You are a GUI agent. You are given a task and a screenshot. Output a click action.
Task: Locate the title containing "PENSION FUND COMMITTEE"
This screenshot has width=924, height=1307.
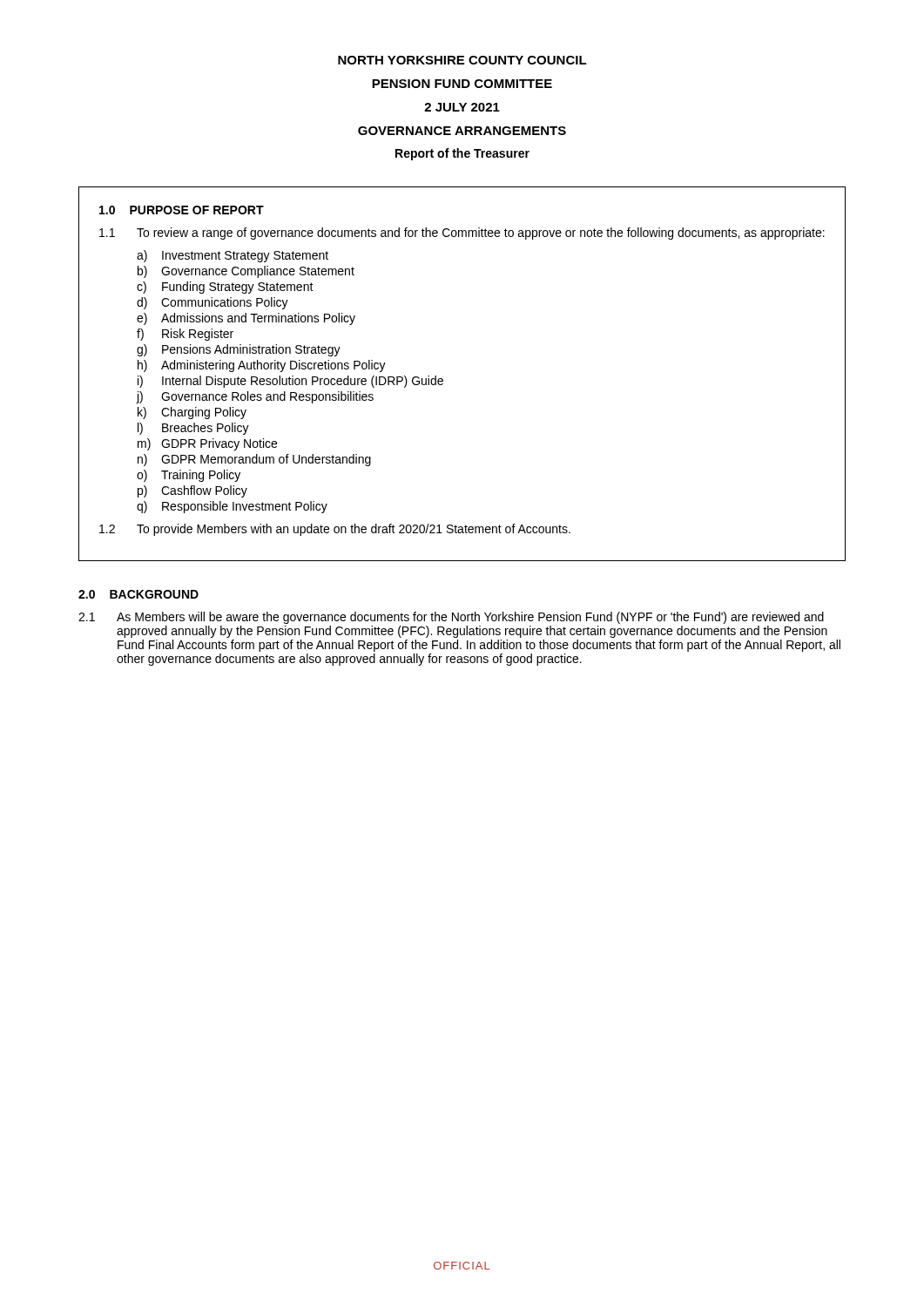(462, 83)
